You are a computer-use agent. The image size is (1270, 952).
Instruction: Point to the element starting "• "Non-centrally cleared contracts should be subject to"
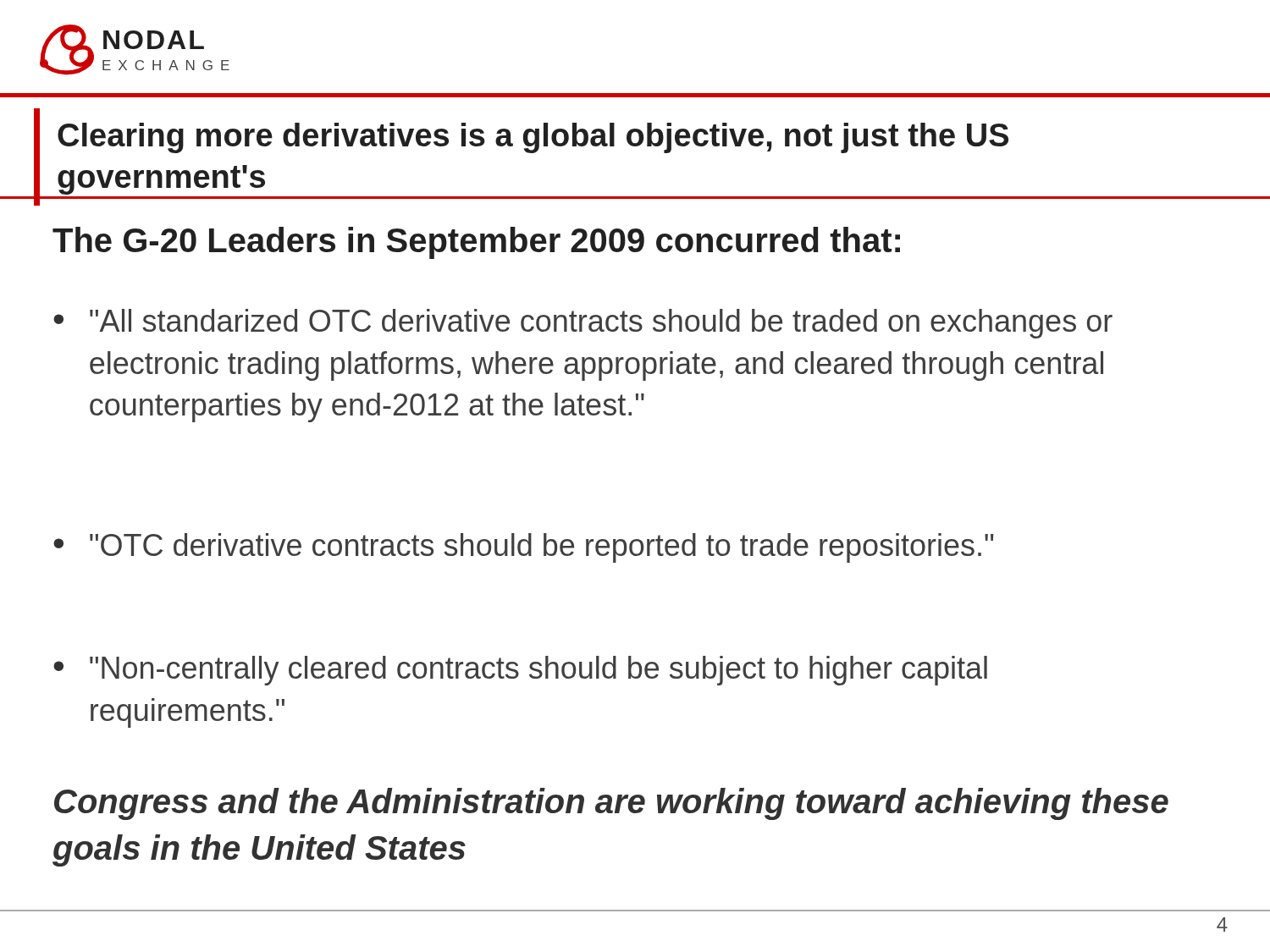click(620, 689)
